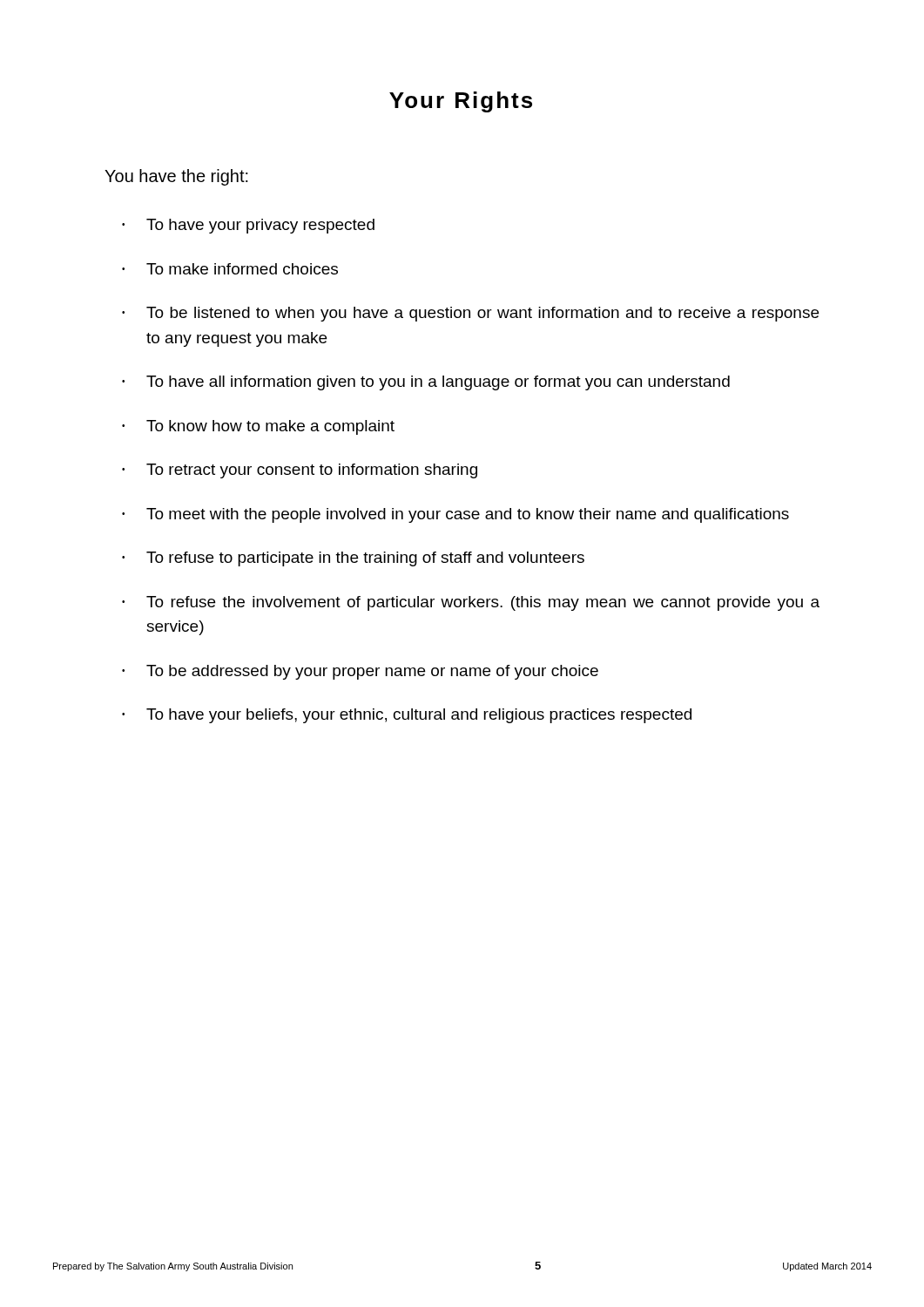This screenshot has width=924, height=1307.
Task: Find the region starting "• To refuse to participate in the"
Action: click(471, 558)
